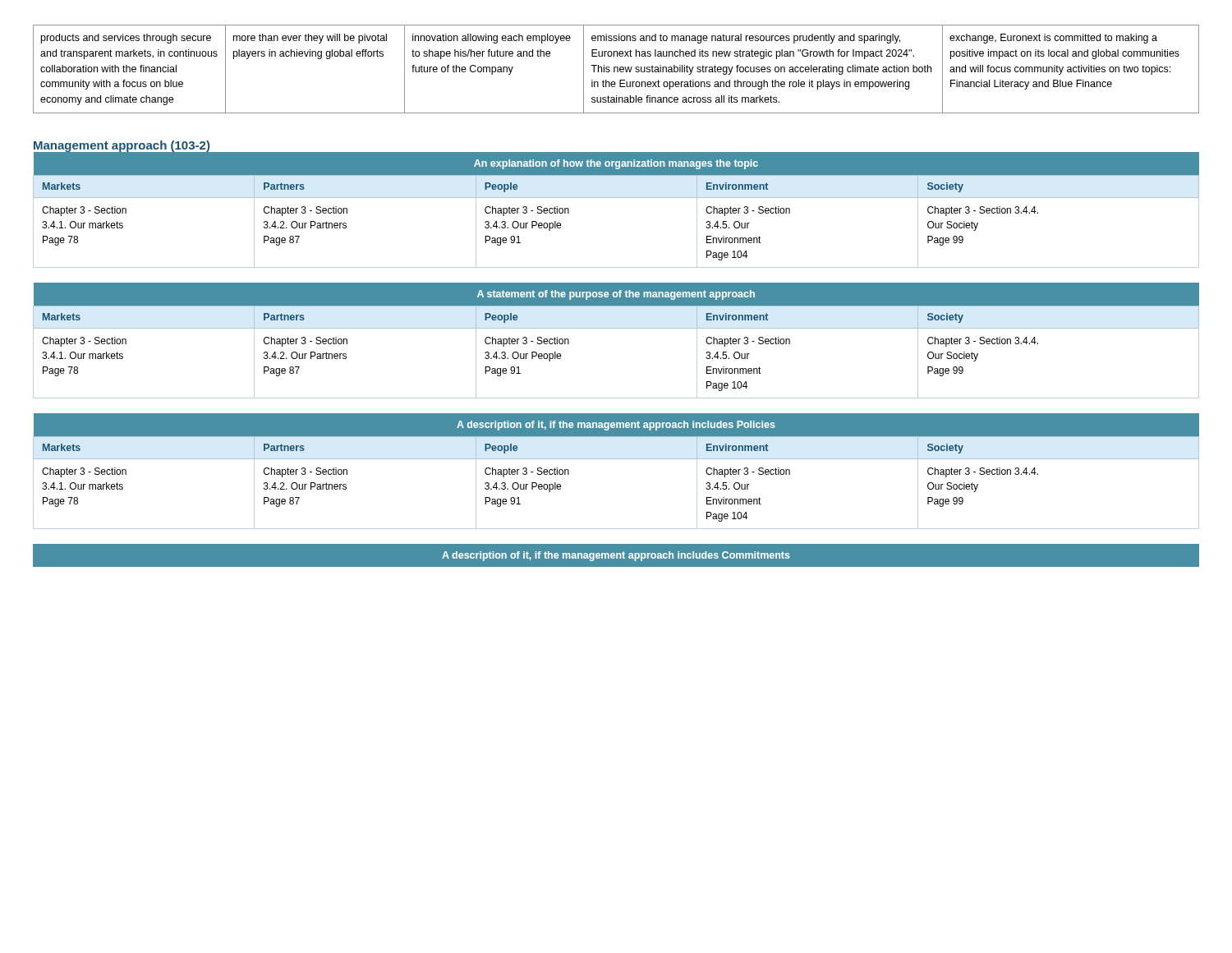Click on the section header containing "Management approach (103-2)"
1232x953 pixels.
[x=122, y=145]
